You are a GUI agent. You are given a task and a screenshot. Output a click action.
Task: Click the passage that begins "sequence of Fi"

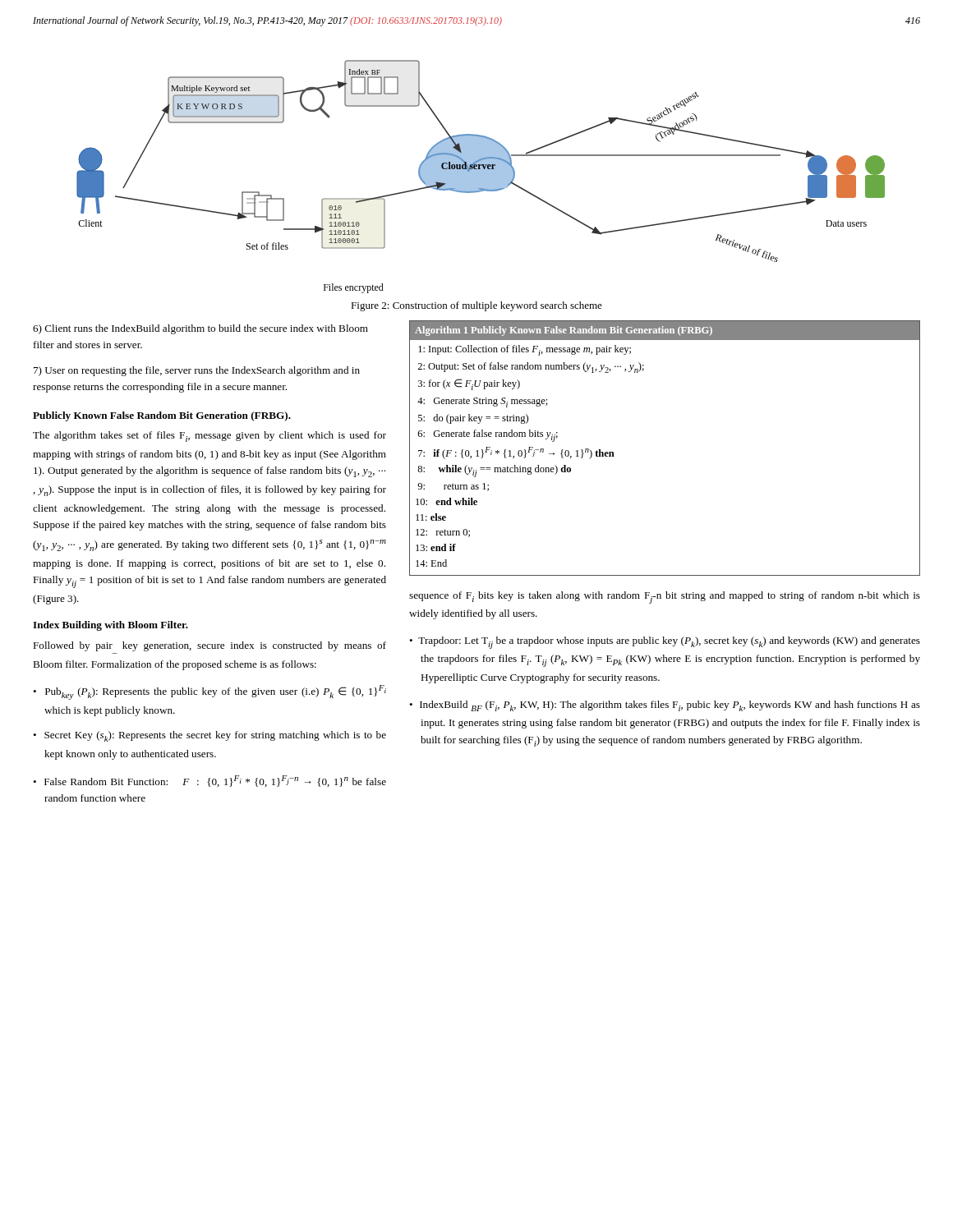[x=665, y=604]
